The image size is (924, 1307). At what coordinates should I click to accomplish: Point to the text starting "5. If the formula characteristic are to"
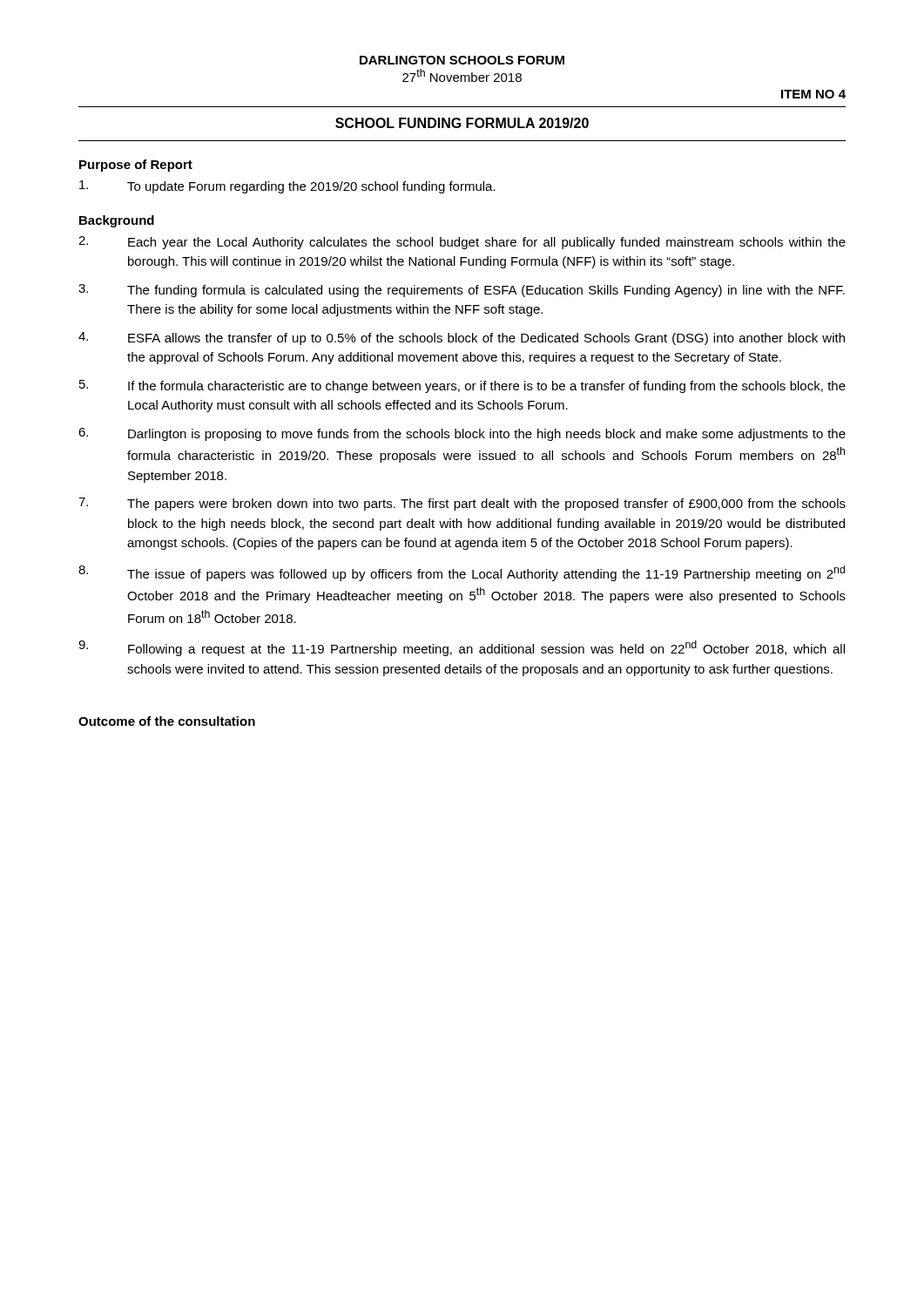[x=462, y=396]
